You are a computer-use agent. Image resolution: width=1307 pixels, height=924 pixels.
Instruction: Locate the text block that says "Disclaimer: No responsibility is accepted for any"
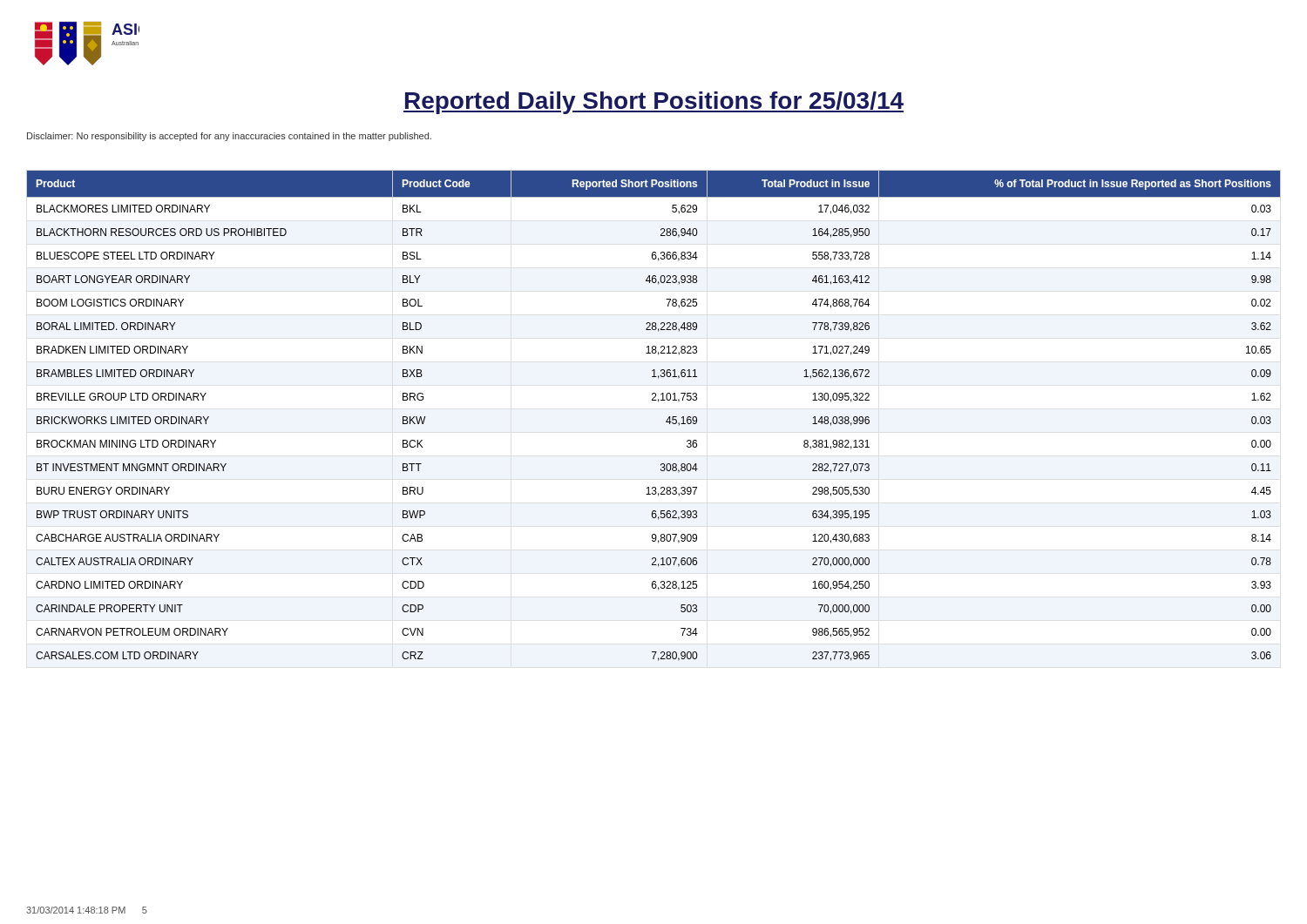229,136
